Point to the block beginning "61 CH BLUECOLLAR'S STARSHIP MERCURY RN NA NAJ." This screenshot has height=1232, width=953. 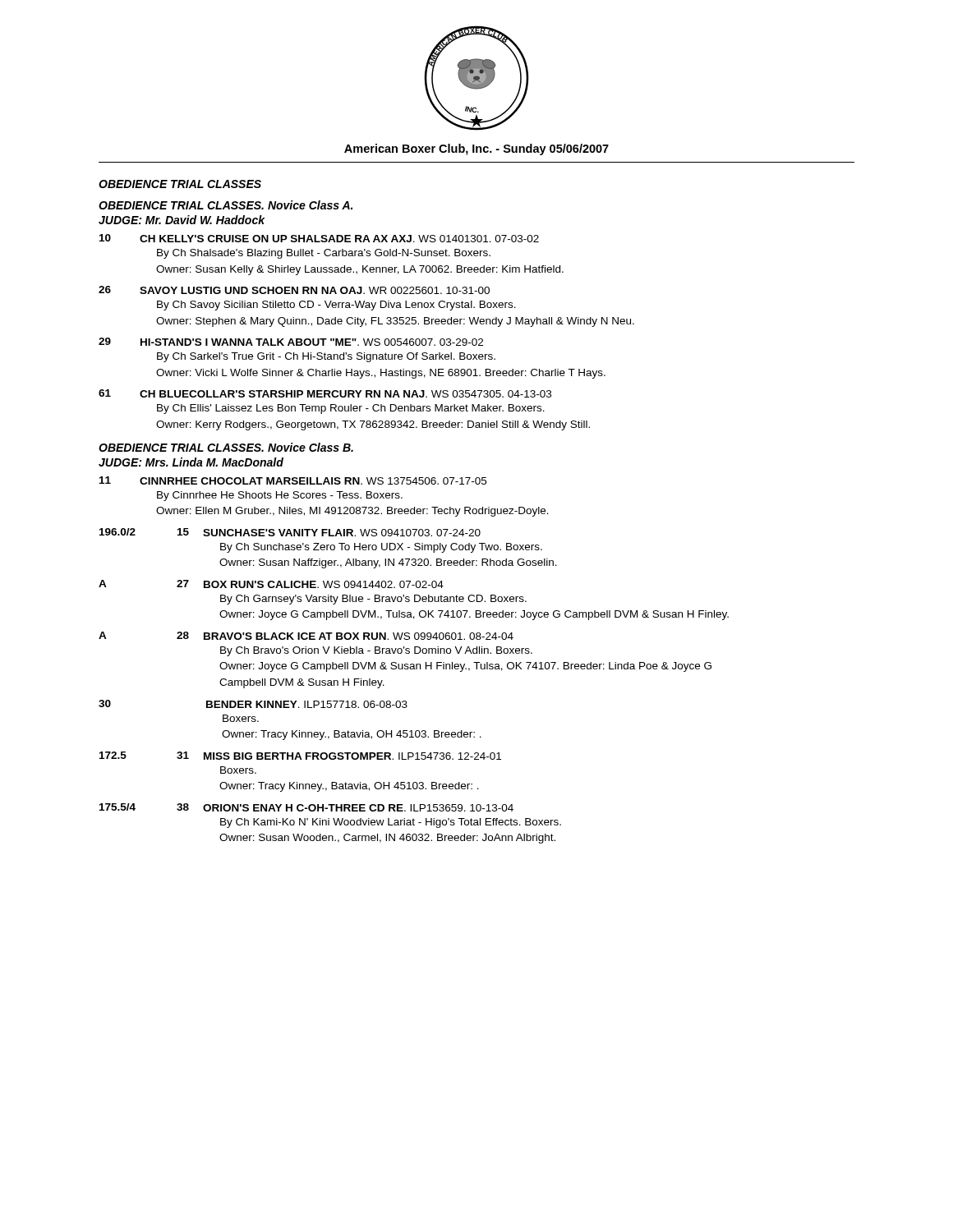click(476, 410)
